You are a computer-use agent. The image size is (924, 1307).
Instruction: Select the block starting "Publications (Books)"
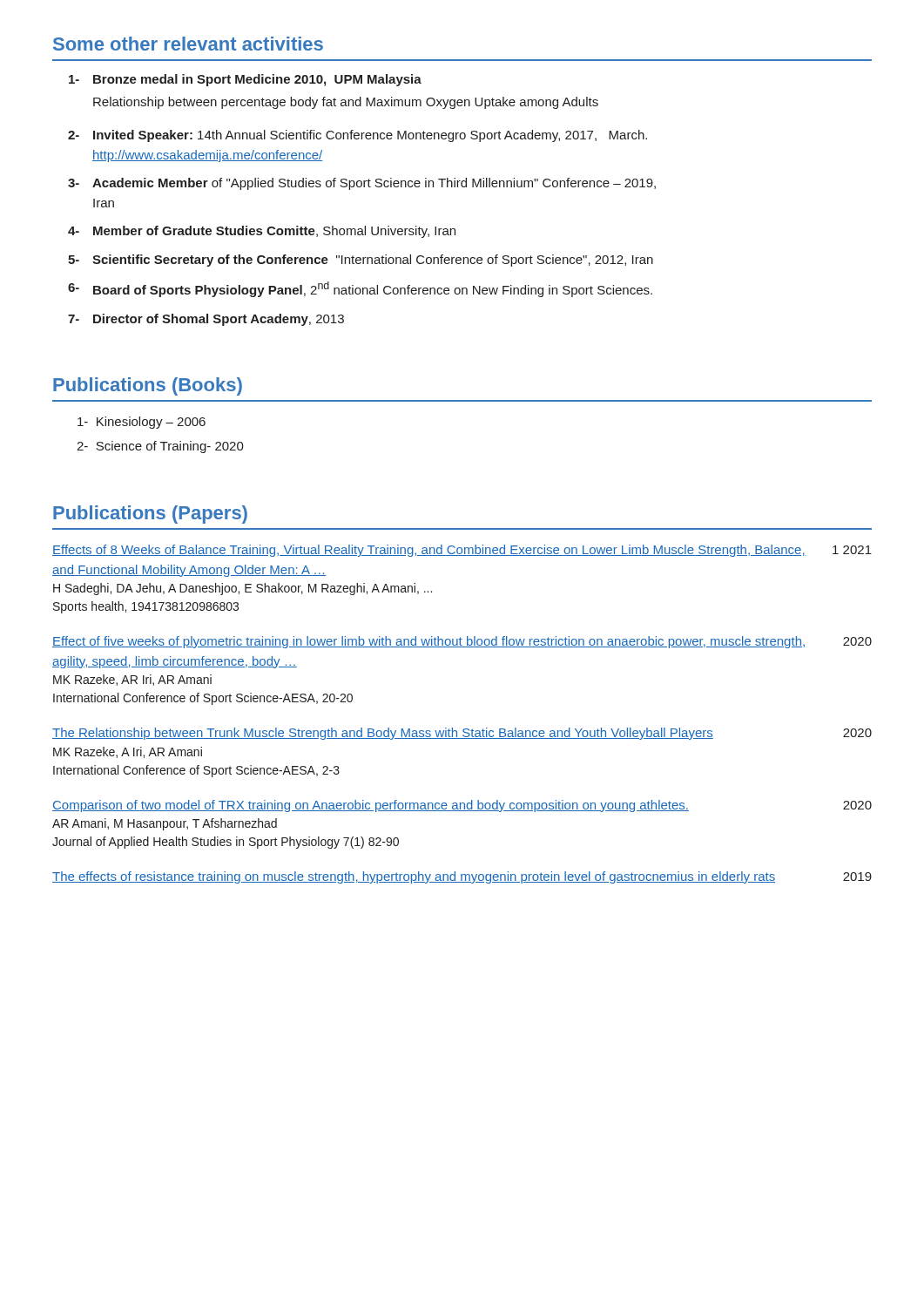click(x=462, y=388)
